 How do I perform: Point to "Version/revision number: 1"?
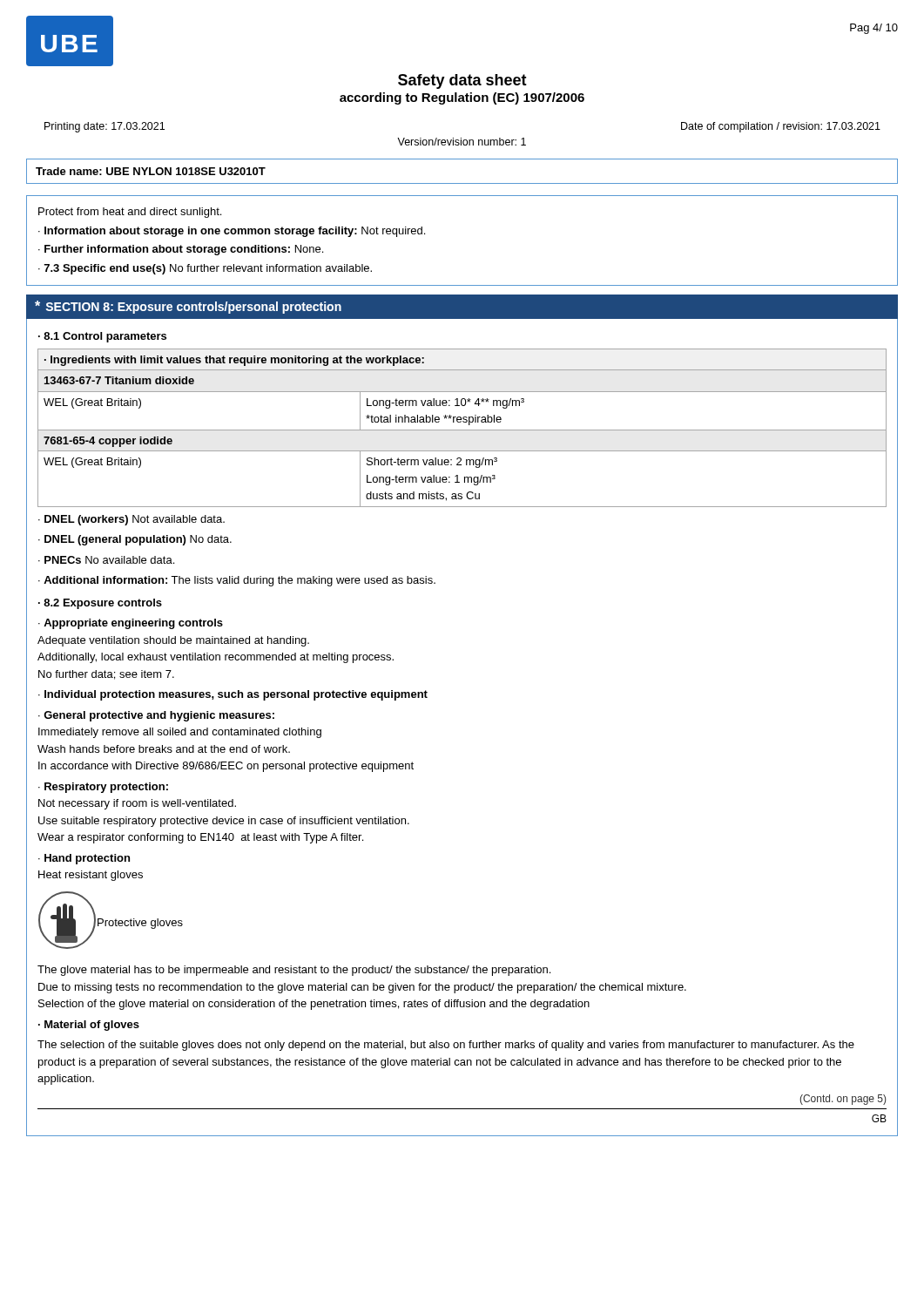[462, 142]
